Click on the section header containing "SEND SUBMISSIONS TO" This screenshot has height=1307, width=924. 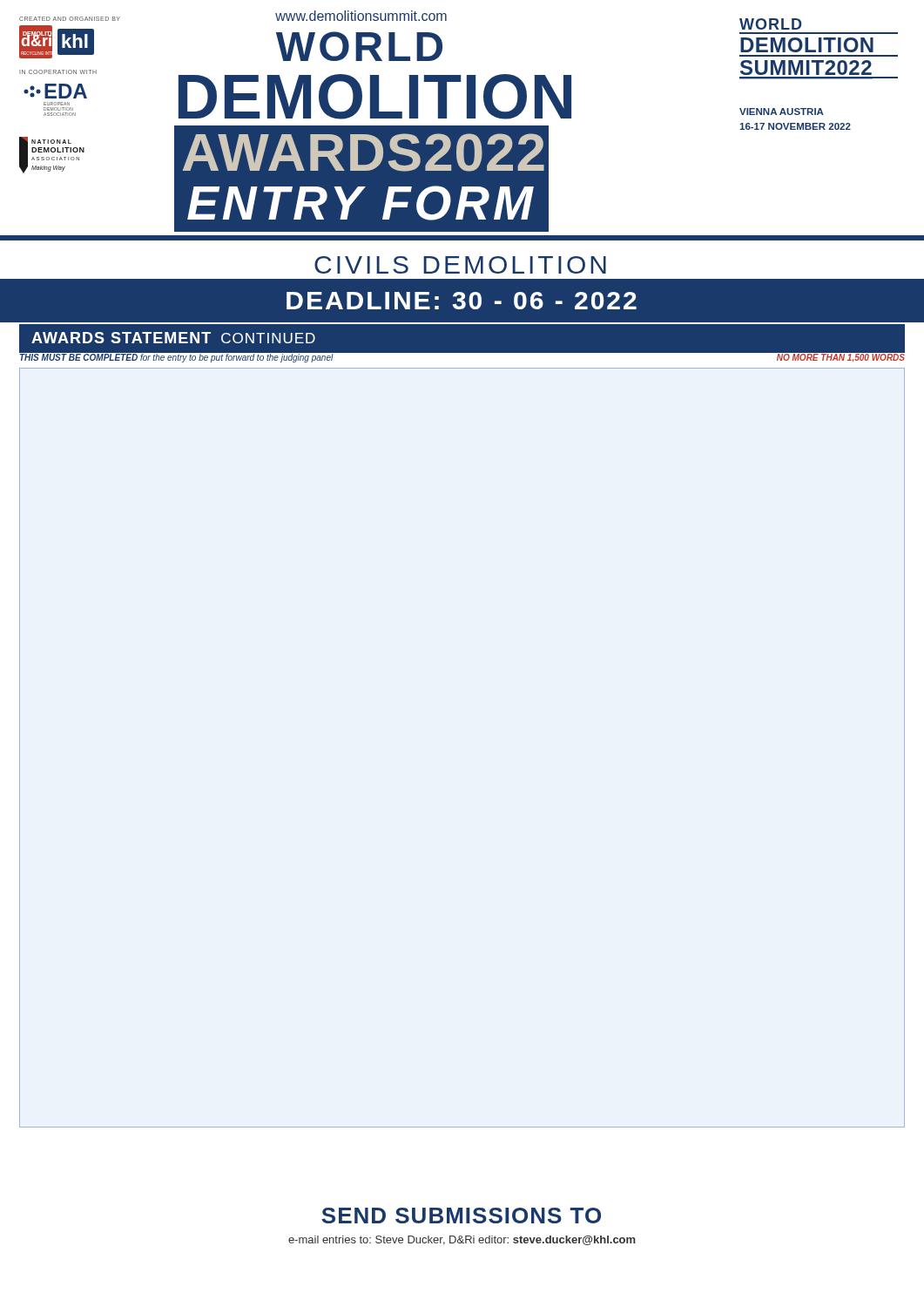[x=462, y=1216]
